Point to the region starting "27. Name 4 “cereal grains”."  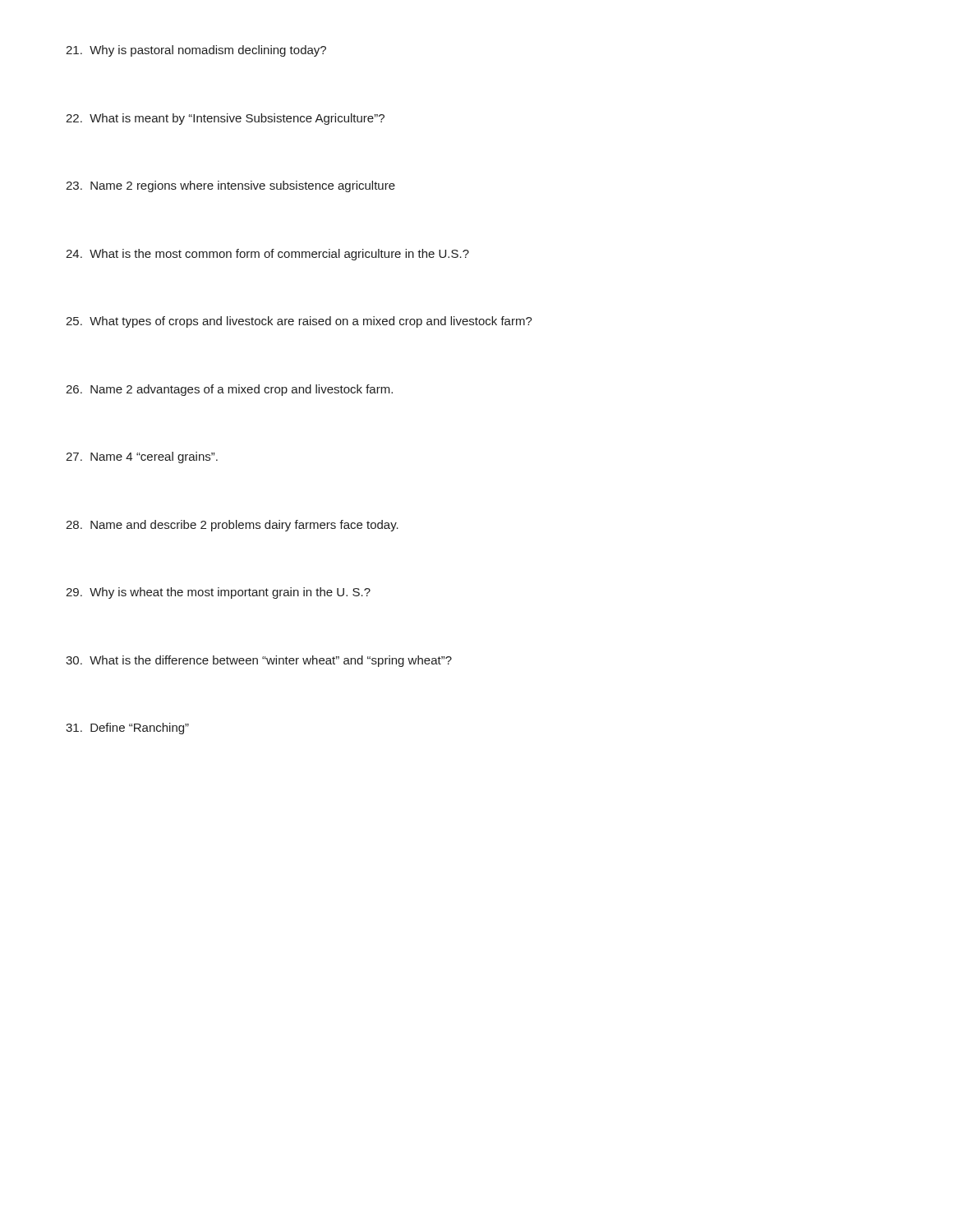point(142,456)
